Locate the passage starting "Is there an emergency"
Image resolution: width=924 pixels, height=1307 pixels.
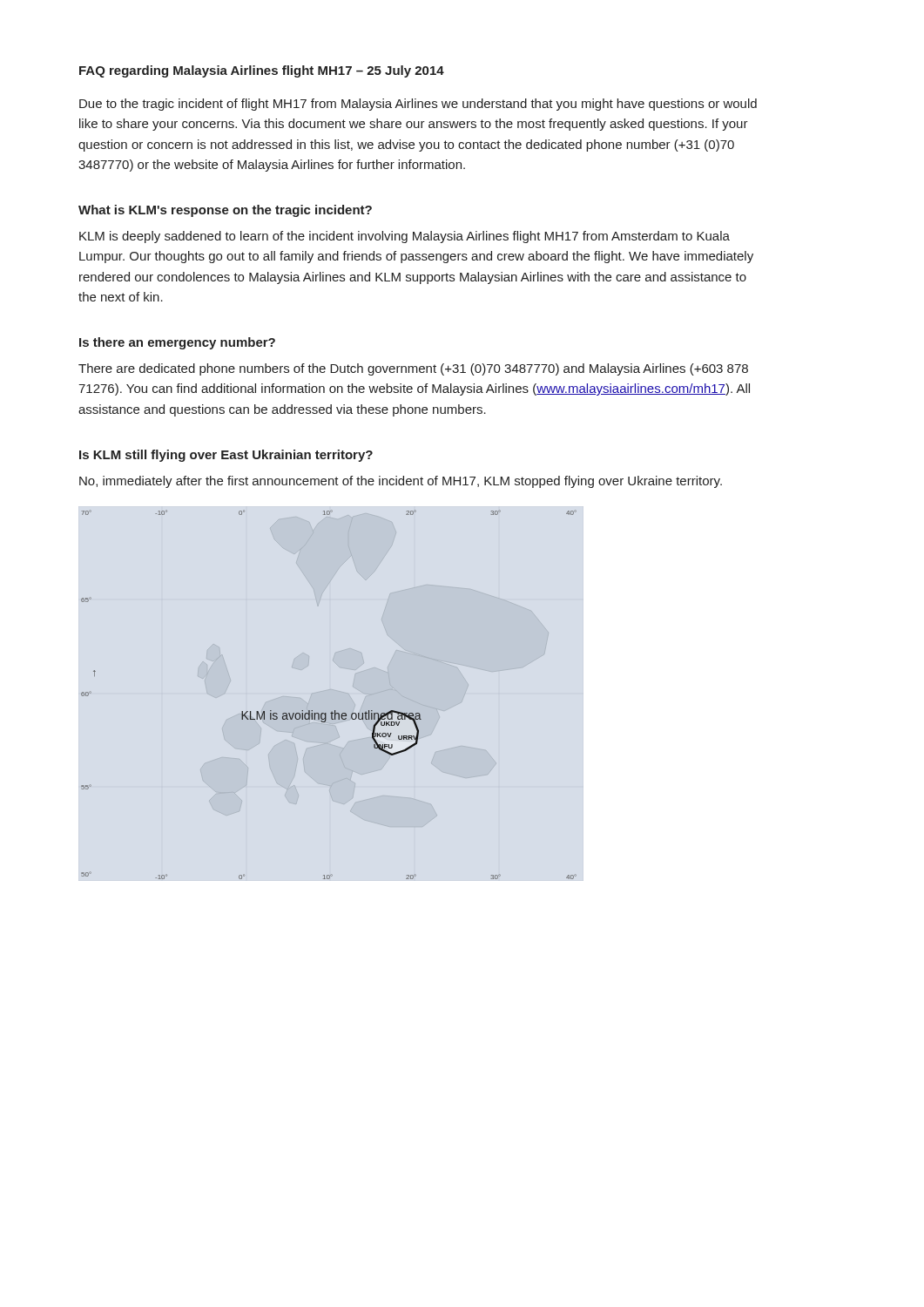point(177,342)
